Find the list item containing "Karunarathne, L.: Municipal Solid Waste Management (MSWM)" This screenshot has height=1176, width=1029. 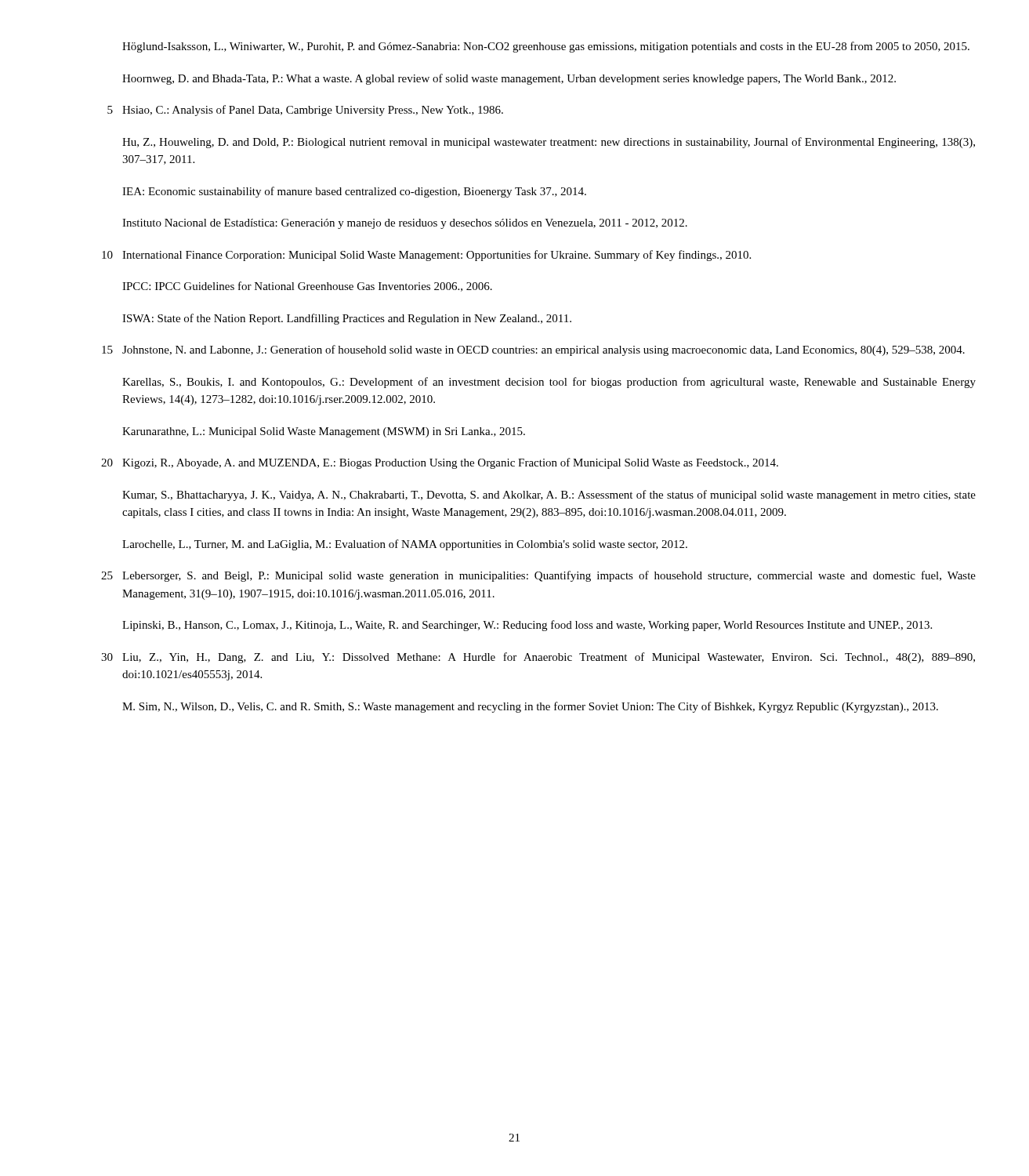click(324, 431)
